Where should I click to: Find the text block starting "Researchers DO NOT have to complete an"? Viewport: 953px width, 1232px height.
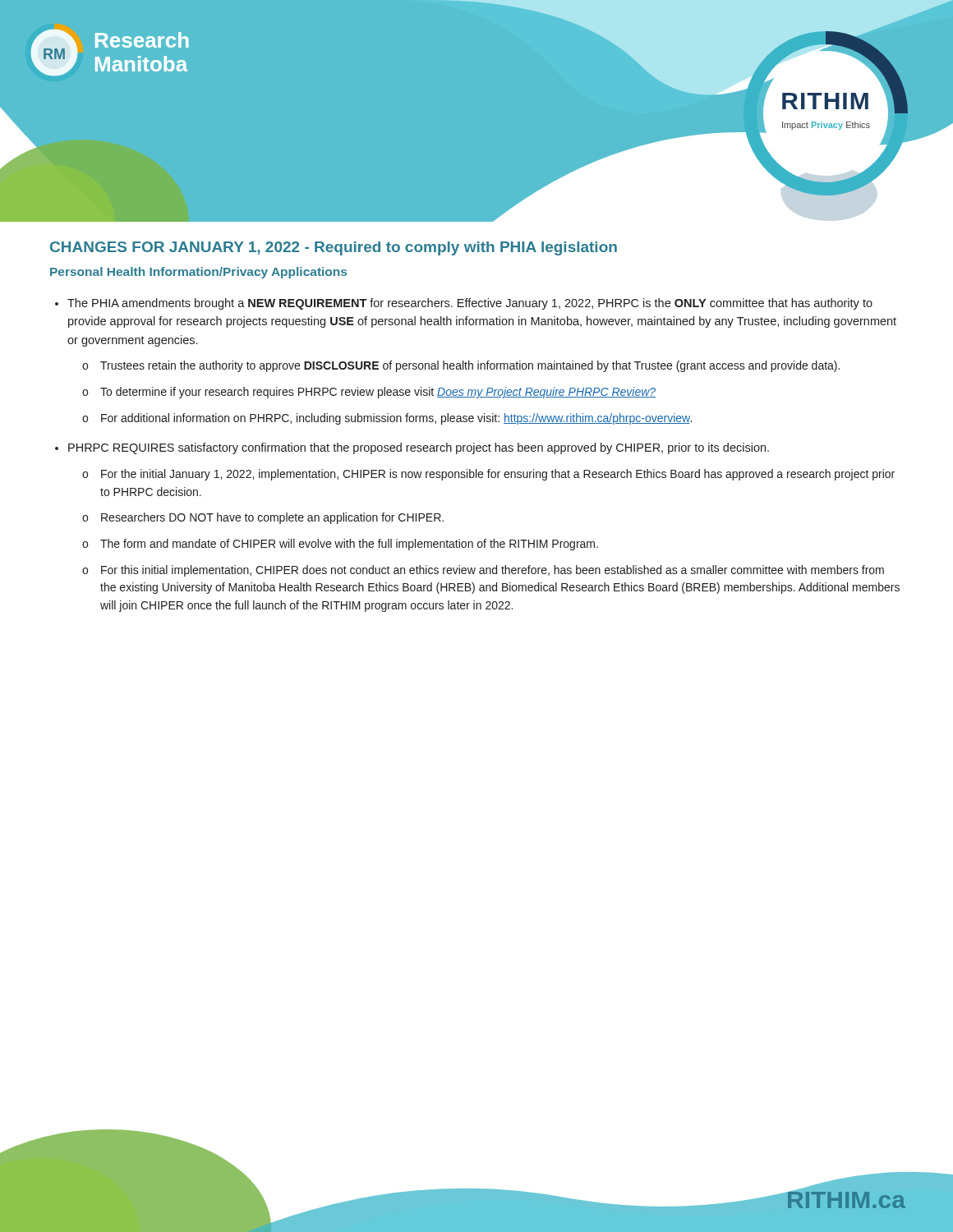pyautogui.click(x=272, y=518)
